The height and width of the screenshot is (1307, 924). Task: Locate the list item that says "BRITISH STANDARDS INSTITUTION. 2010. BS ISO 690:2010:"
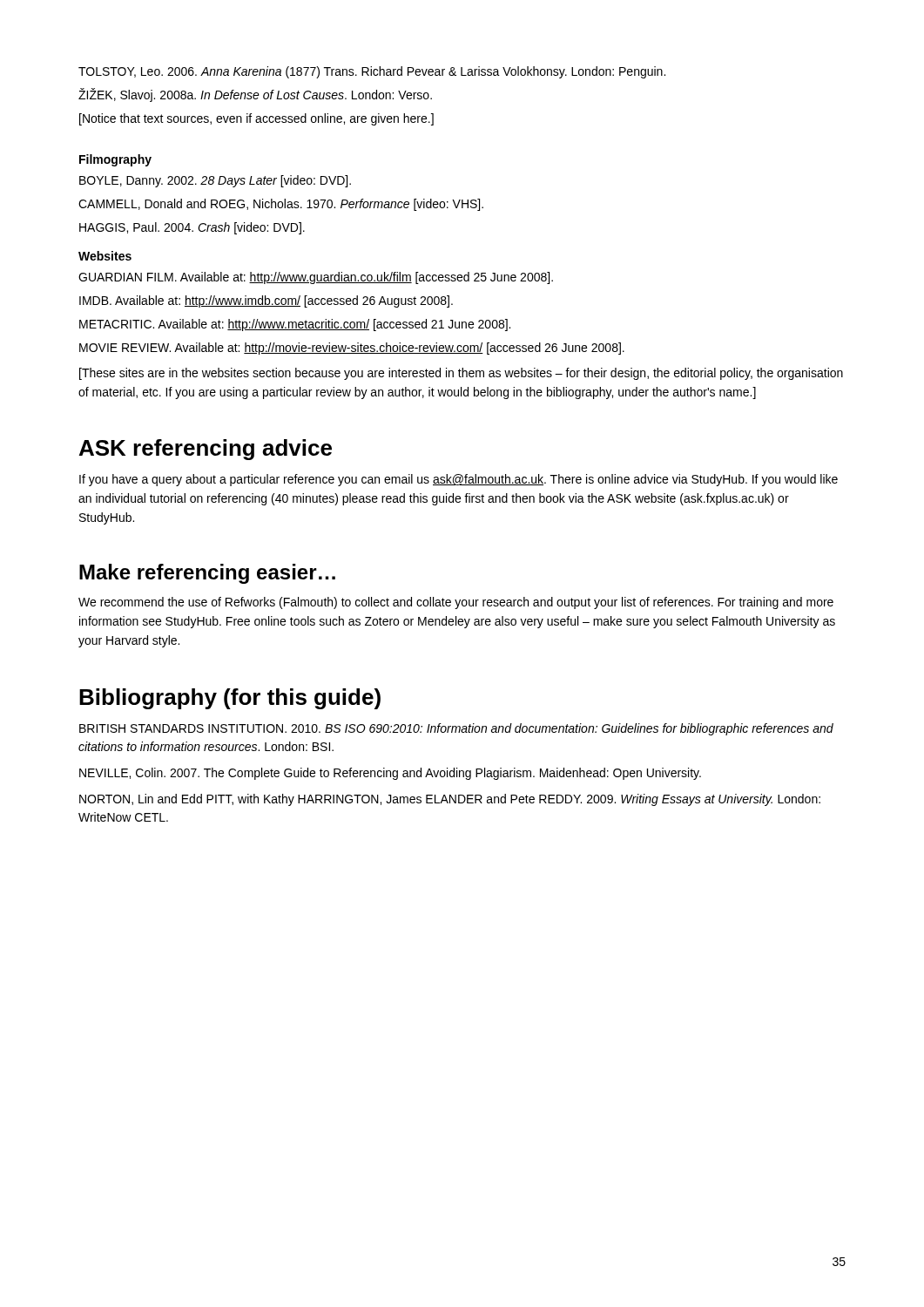tap(456, 737)
